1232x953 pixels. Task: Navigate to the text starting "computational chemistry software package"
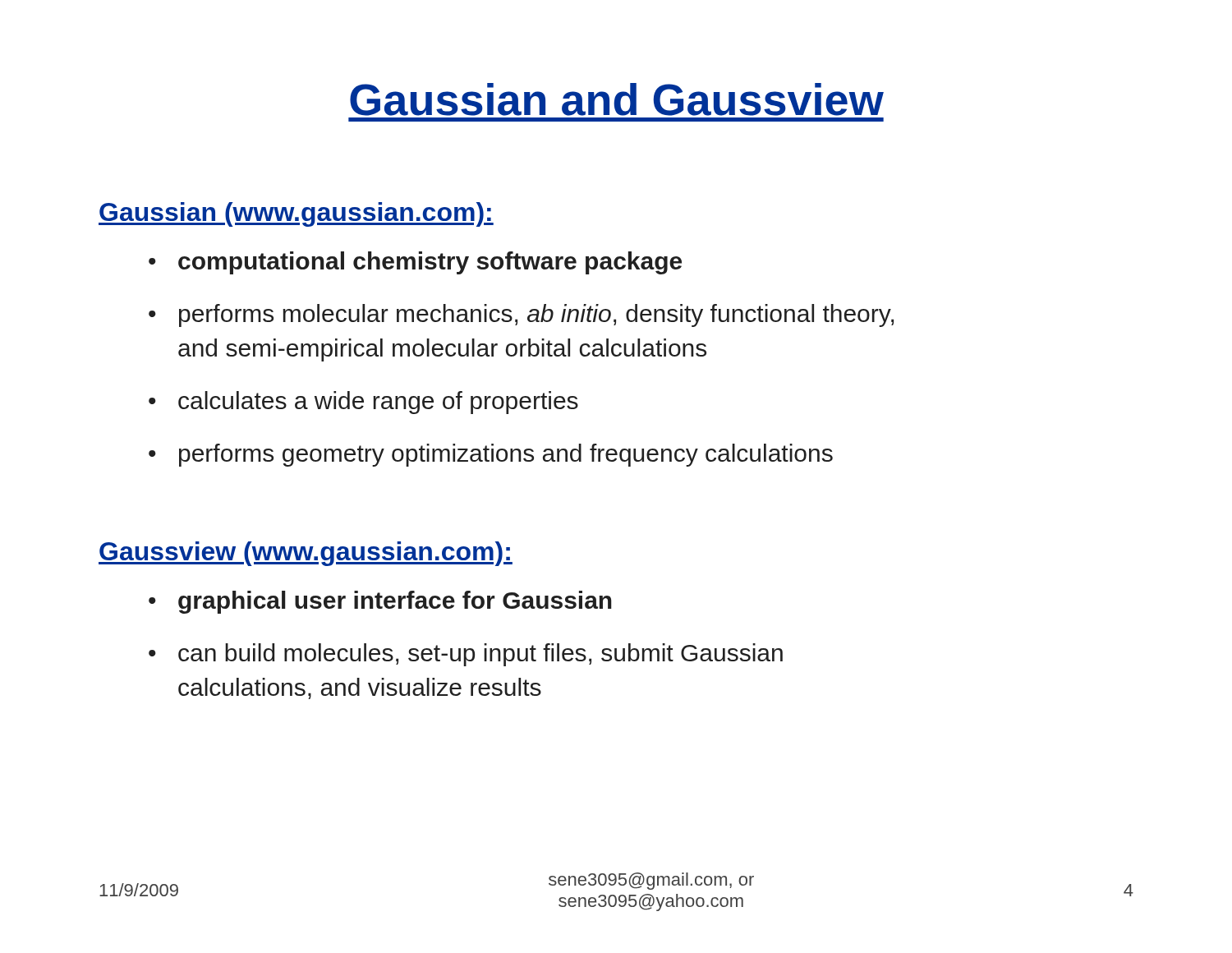(x=430, y=261)
